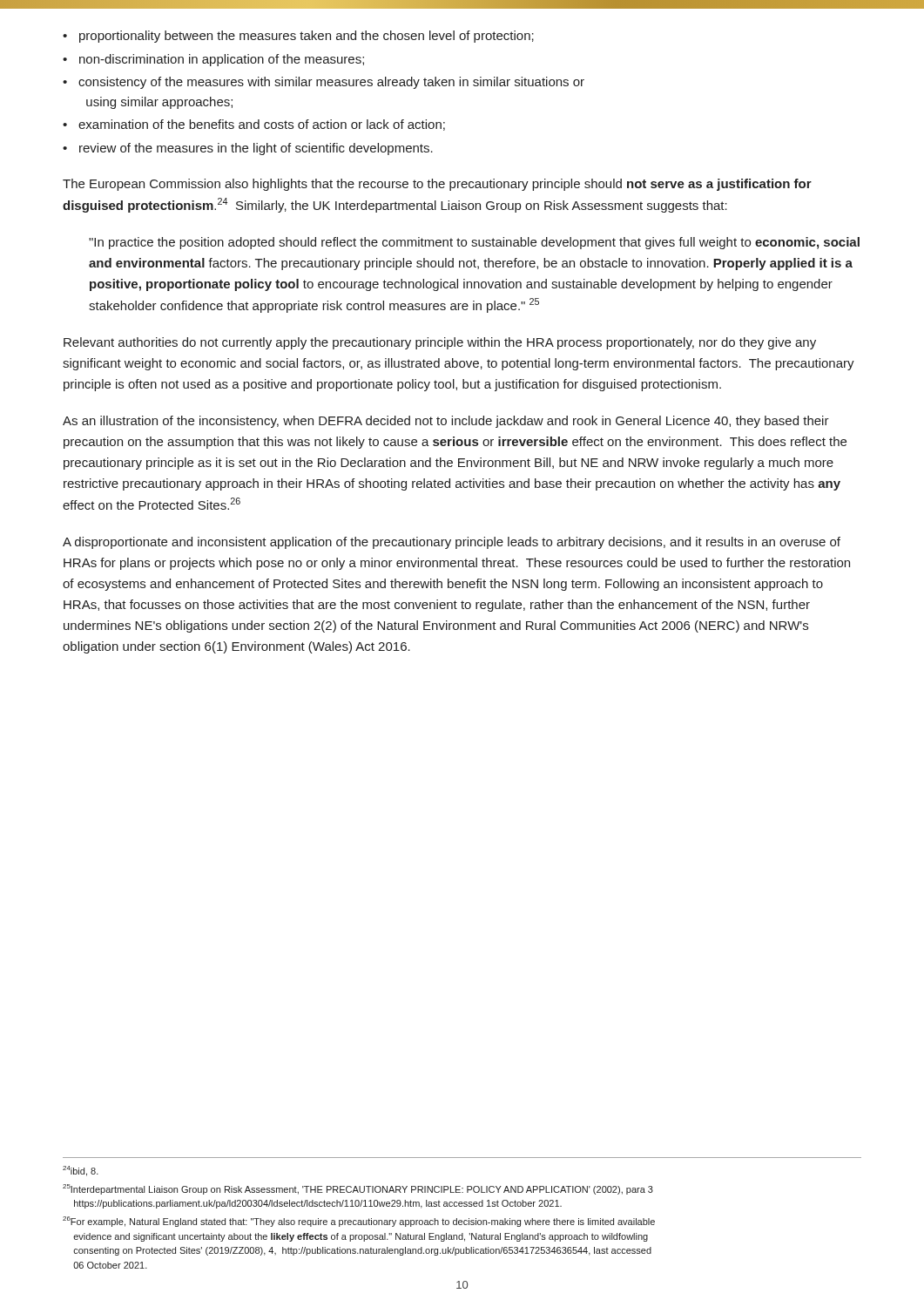Find the list item containing "• non-discrimination in"
Screen dimensions: 1307x924
click(214, 59)
